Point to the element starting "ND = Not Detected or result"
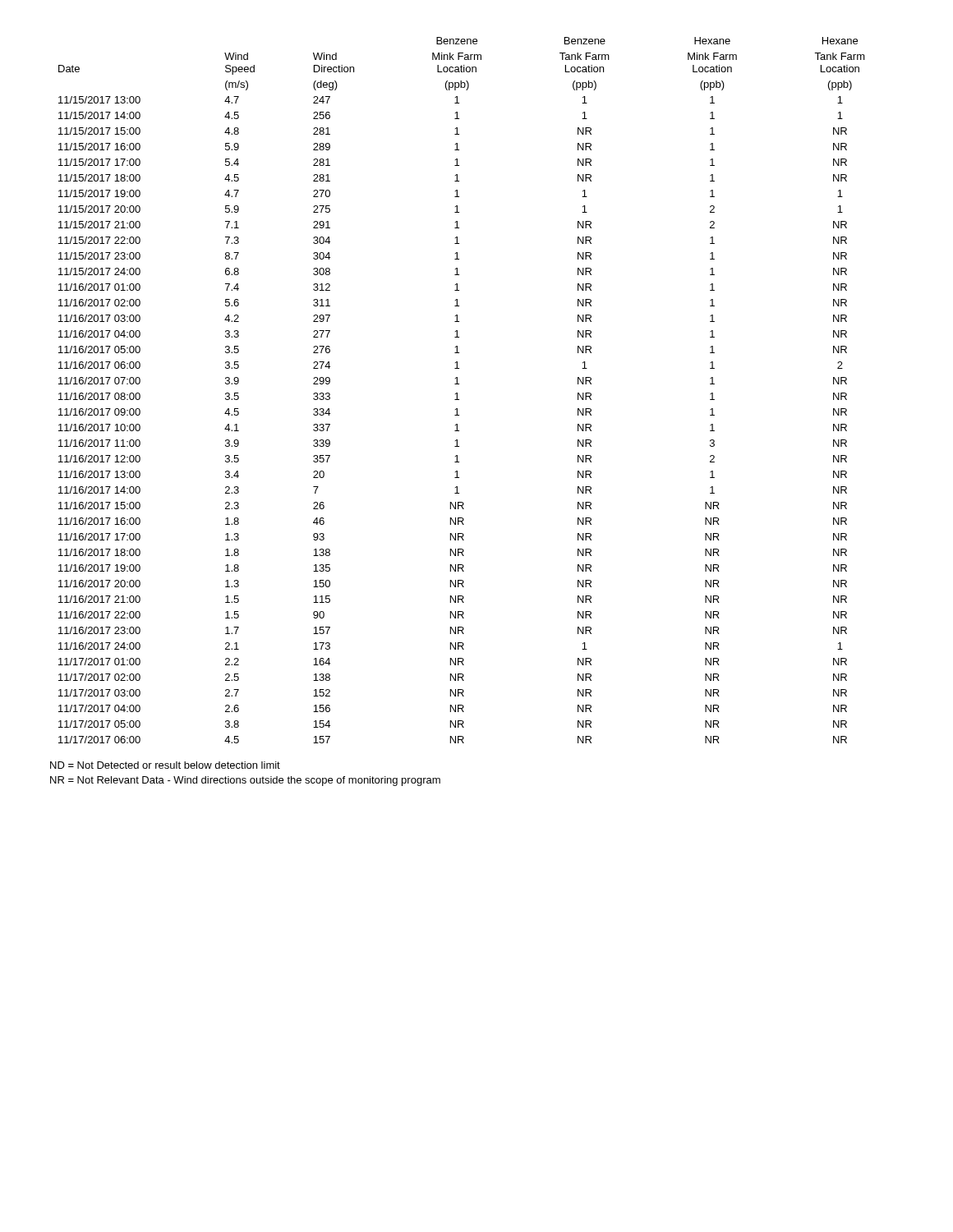The image size is (953, 1232). [165, 765]
